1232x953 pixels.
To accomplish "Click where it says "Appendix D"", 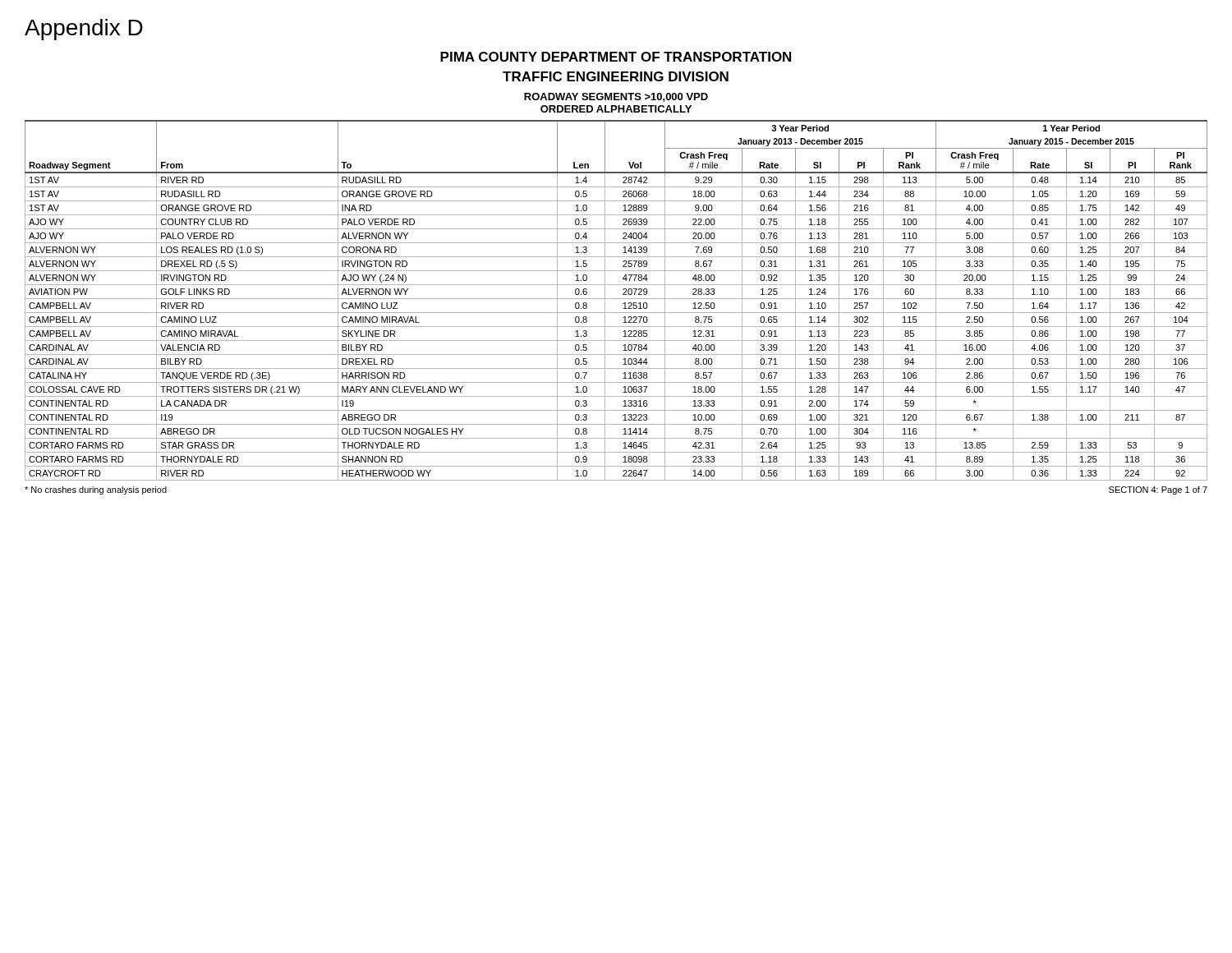I will (84, 27).
